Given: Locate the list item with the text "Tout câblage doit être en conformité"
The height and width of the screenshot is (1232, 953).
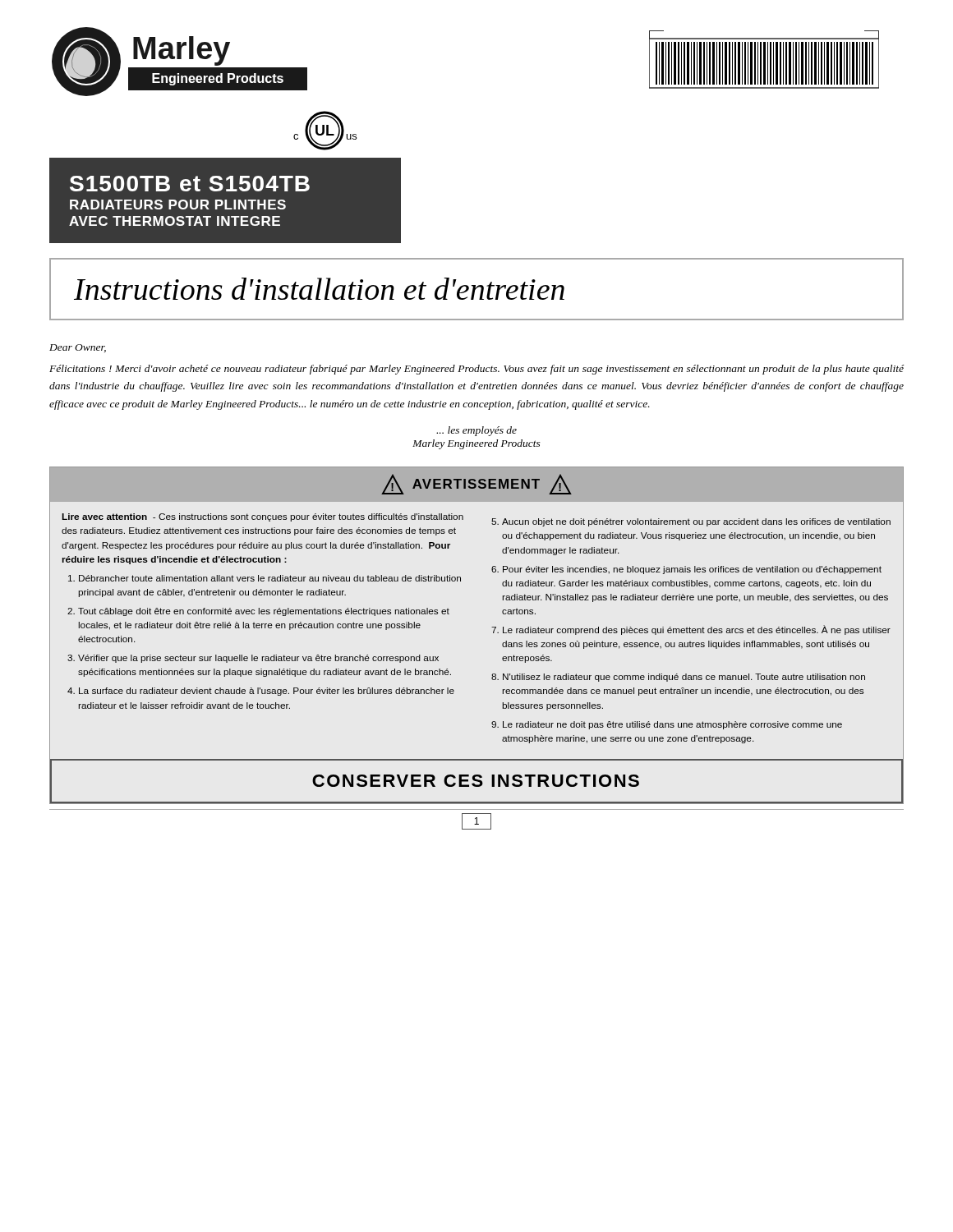Looking at the screenshot, I should tap(264, 625).
